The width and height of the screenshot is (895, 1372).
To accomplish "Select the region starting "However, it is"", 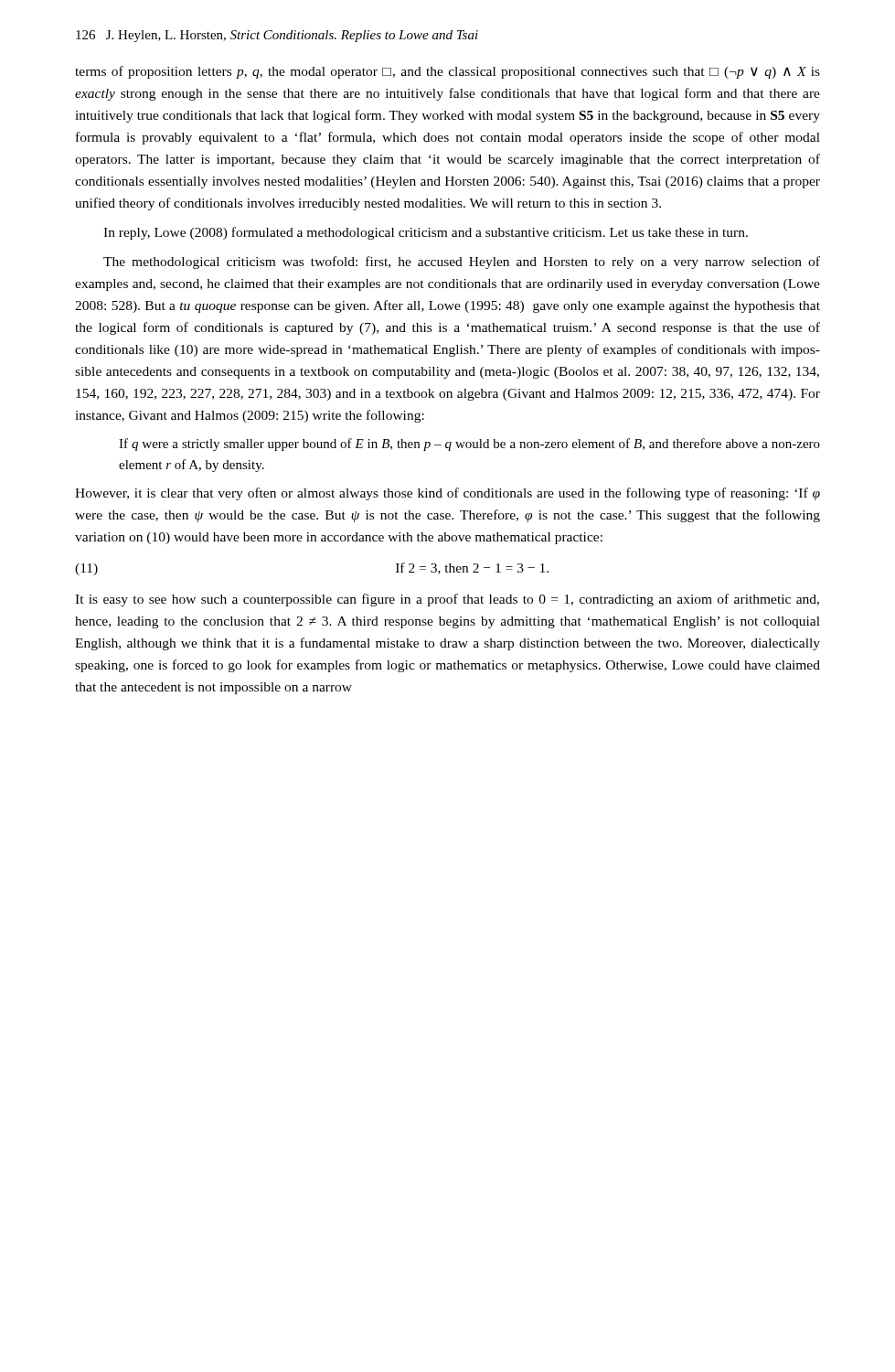I will (x=448, y=515).
